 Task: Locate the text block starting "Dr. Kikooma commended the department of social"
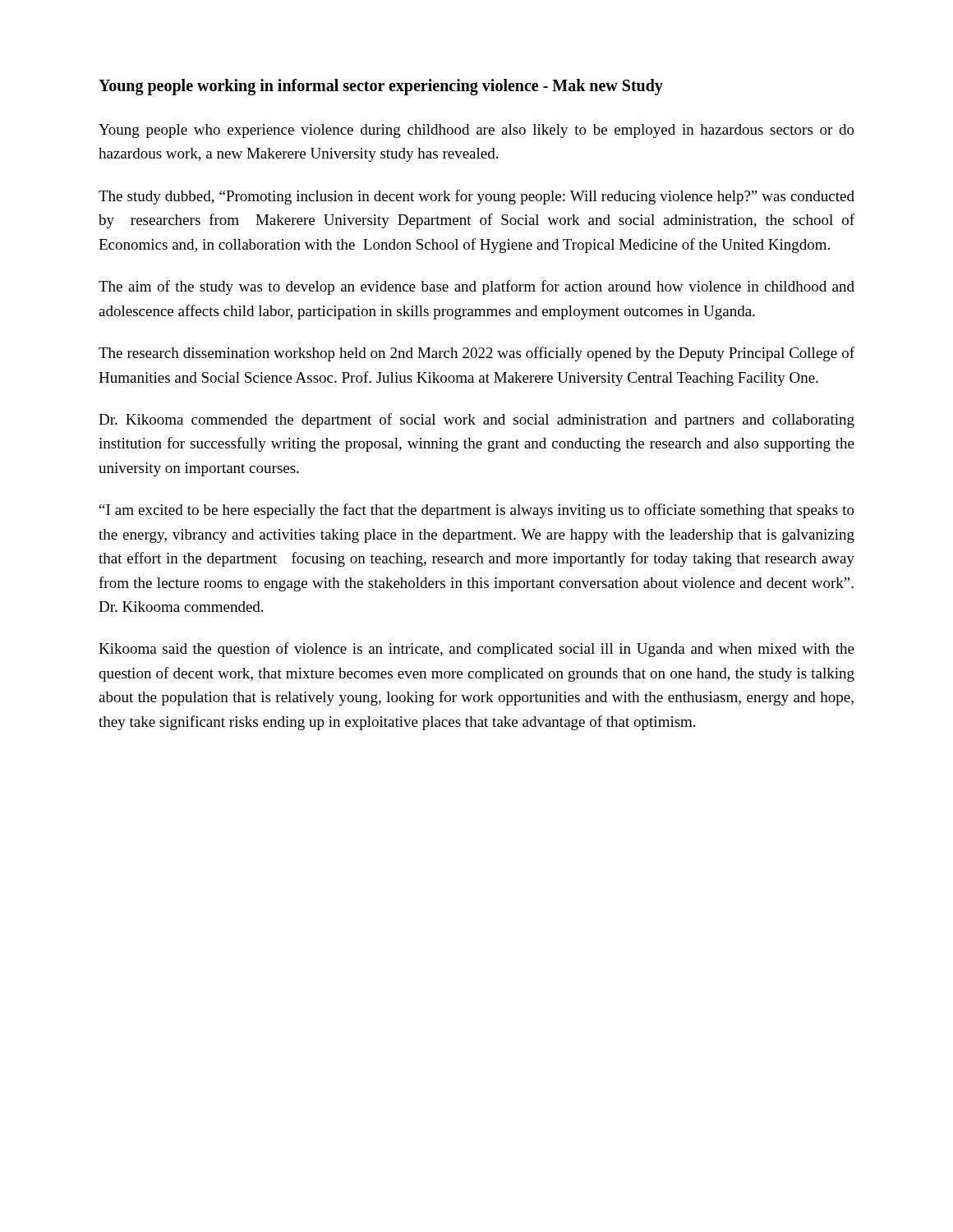pyautogui.click(x=476, y=443)
